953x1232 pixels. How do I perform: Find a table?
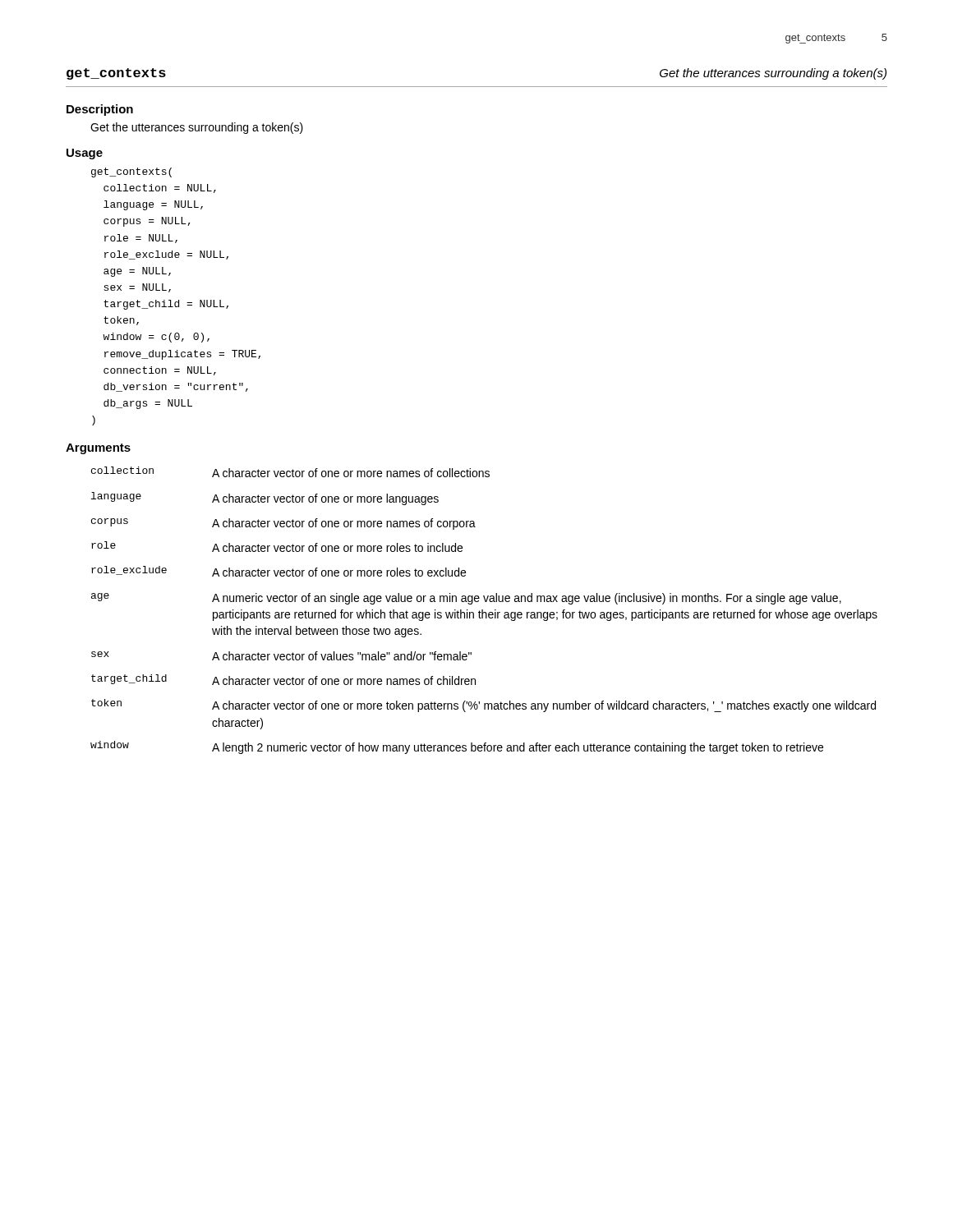coord(476,610)
